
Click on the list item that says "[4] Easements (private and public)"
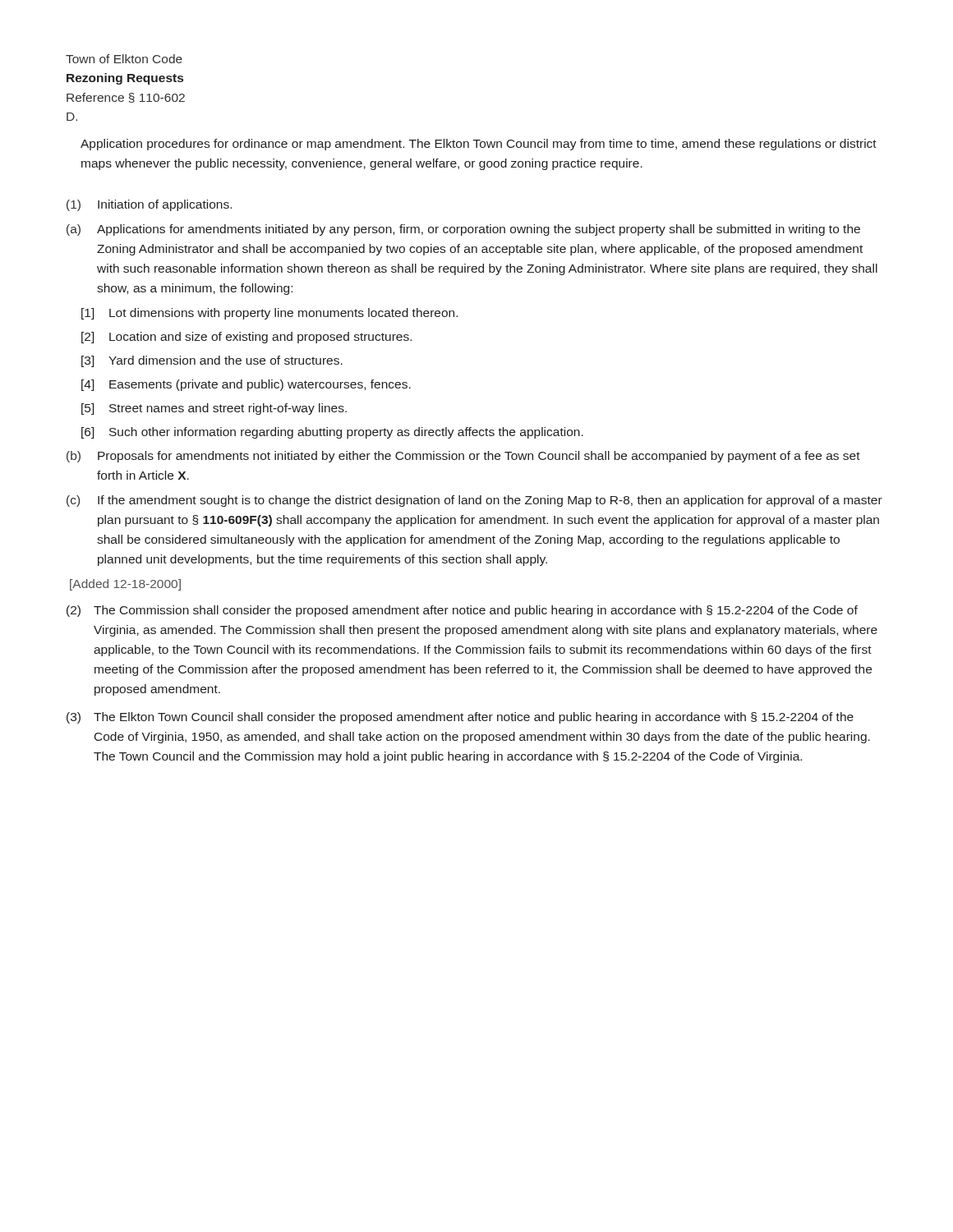tap(246, 385)
